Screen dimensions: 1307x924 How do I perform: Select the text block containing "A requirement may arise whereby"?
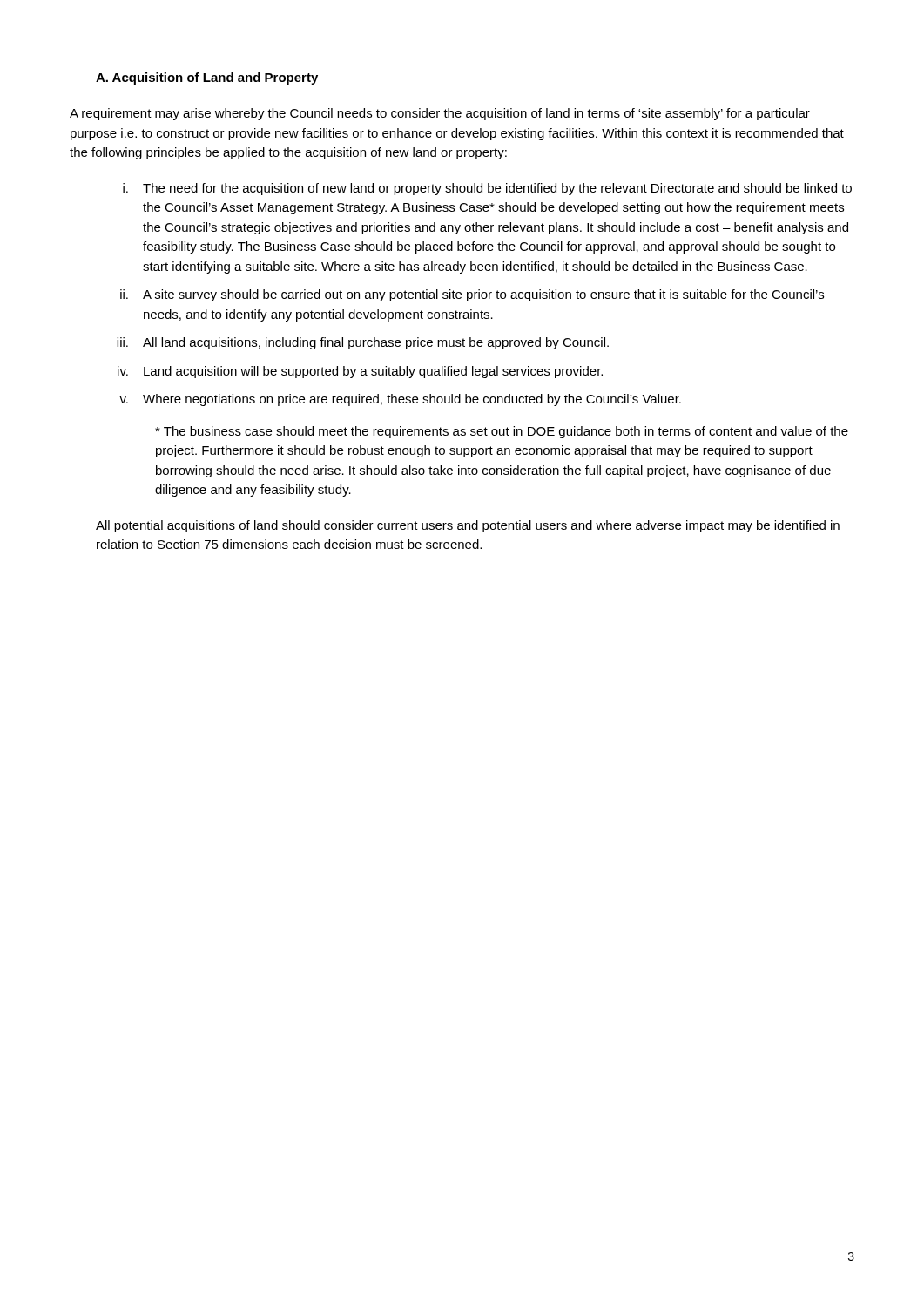[x=457, y=132]
